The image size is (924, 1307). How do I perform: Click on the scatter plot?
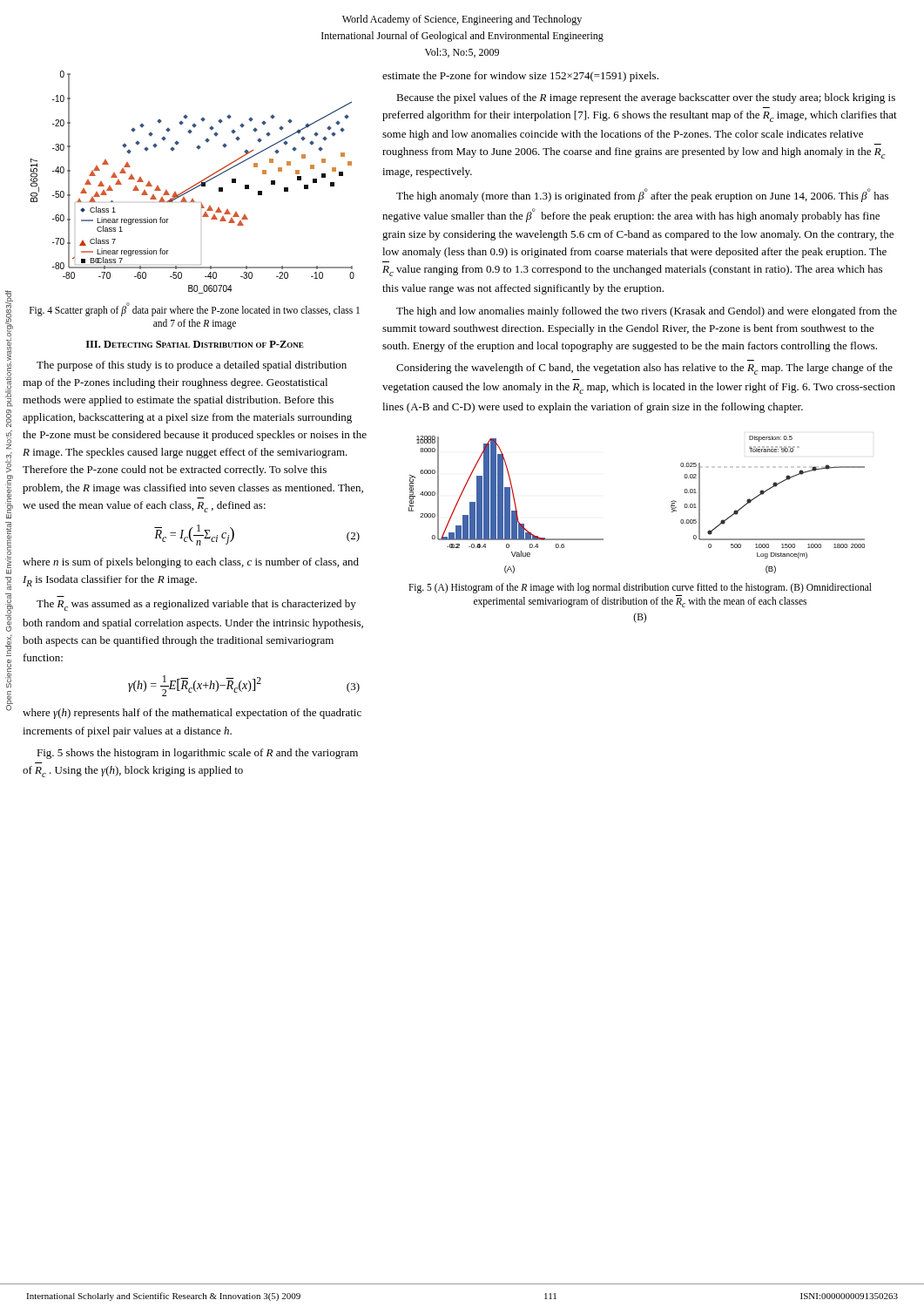click(x=195, y=182)
